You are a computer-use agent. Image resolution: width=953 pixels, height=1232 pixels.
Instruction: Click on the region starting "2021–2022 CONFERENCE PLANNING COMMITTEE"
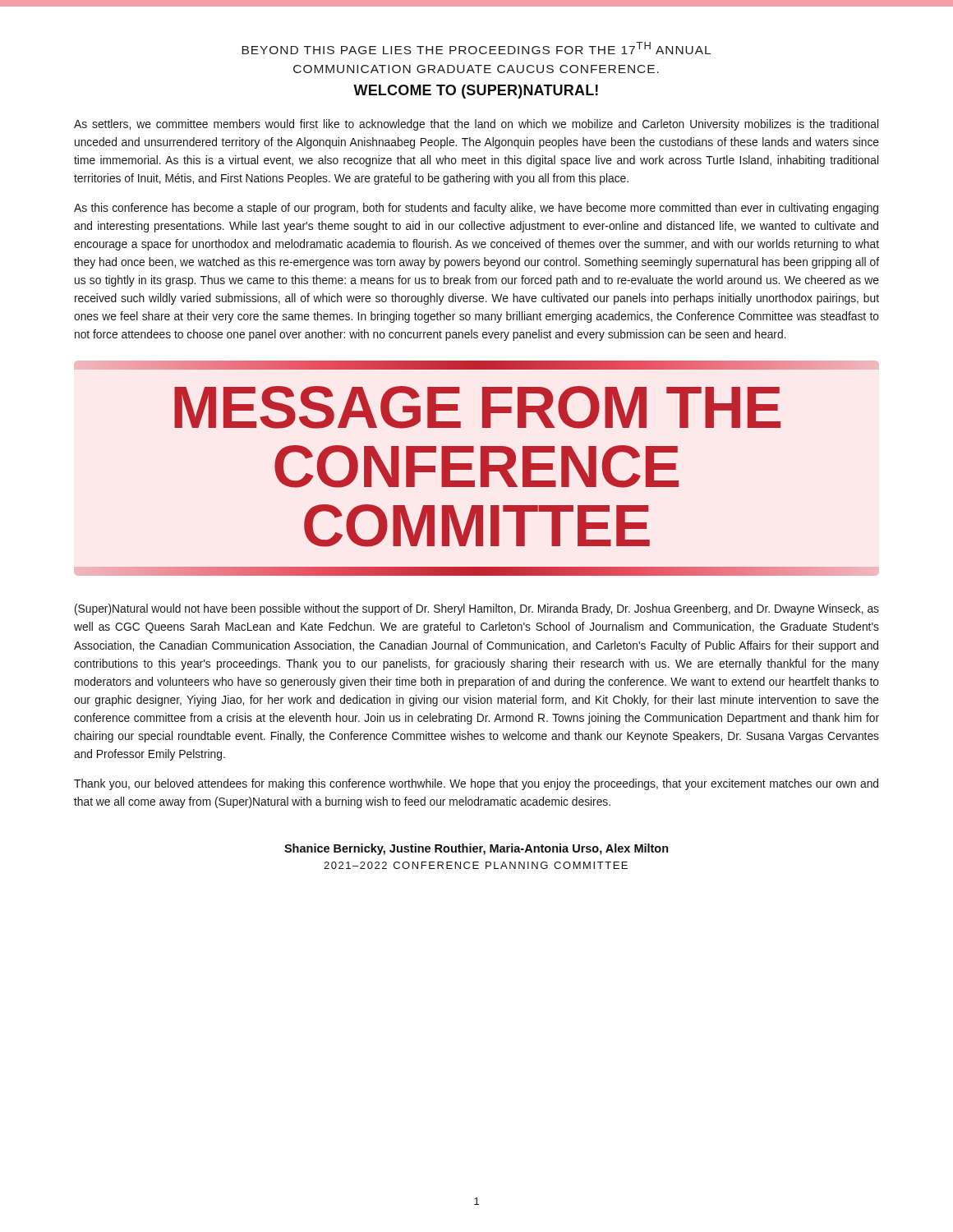(476, 865)
